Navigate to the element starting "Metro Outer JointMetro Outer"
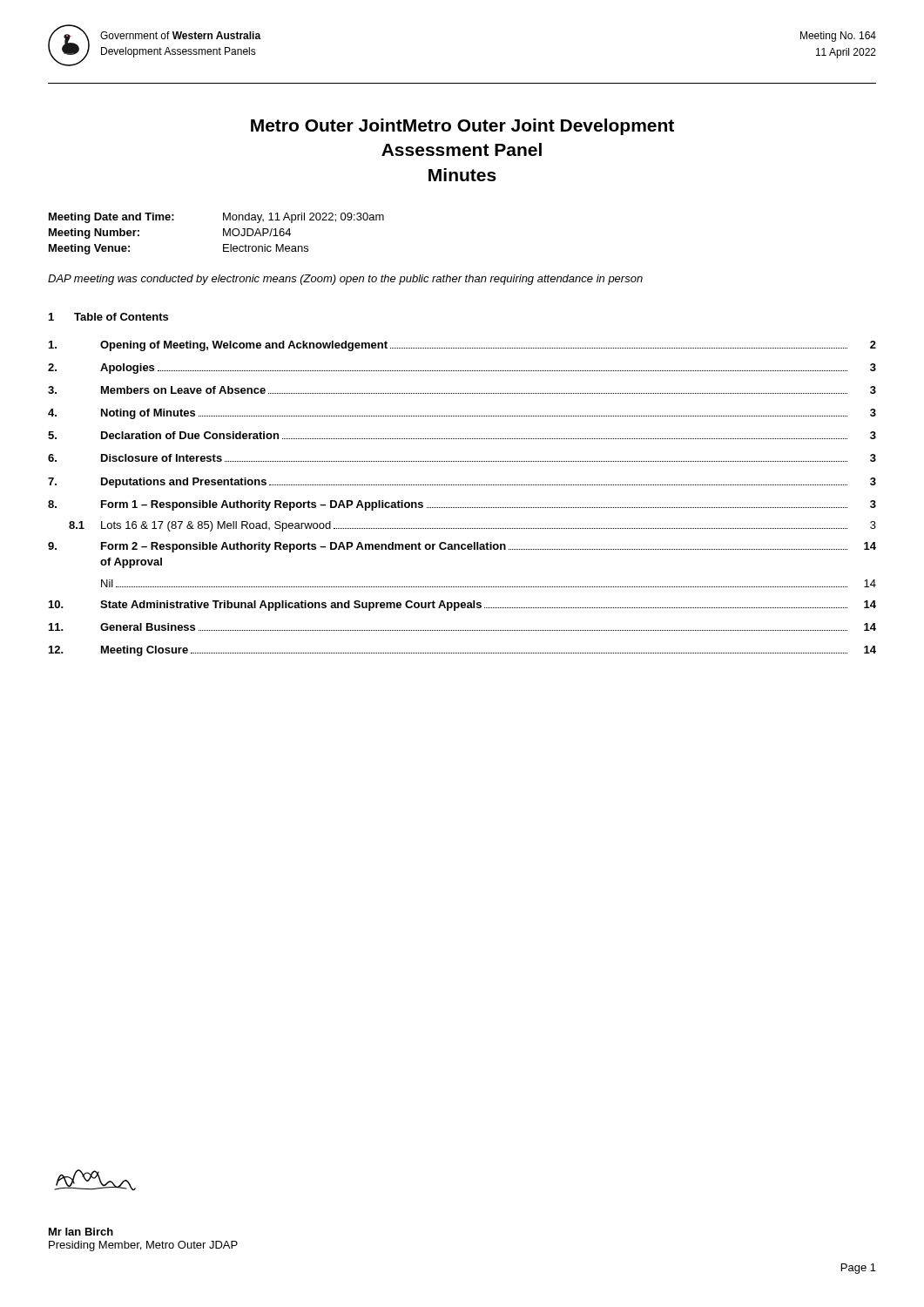 pyautogui.click(x=462, y=150)
